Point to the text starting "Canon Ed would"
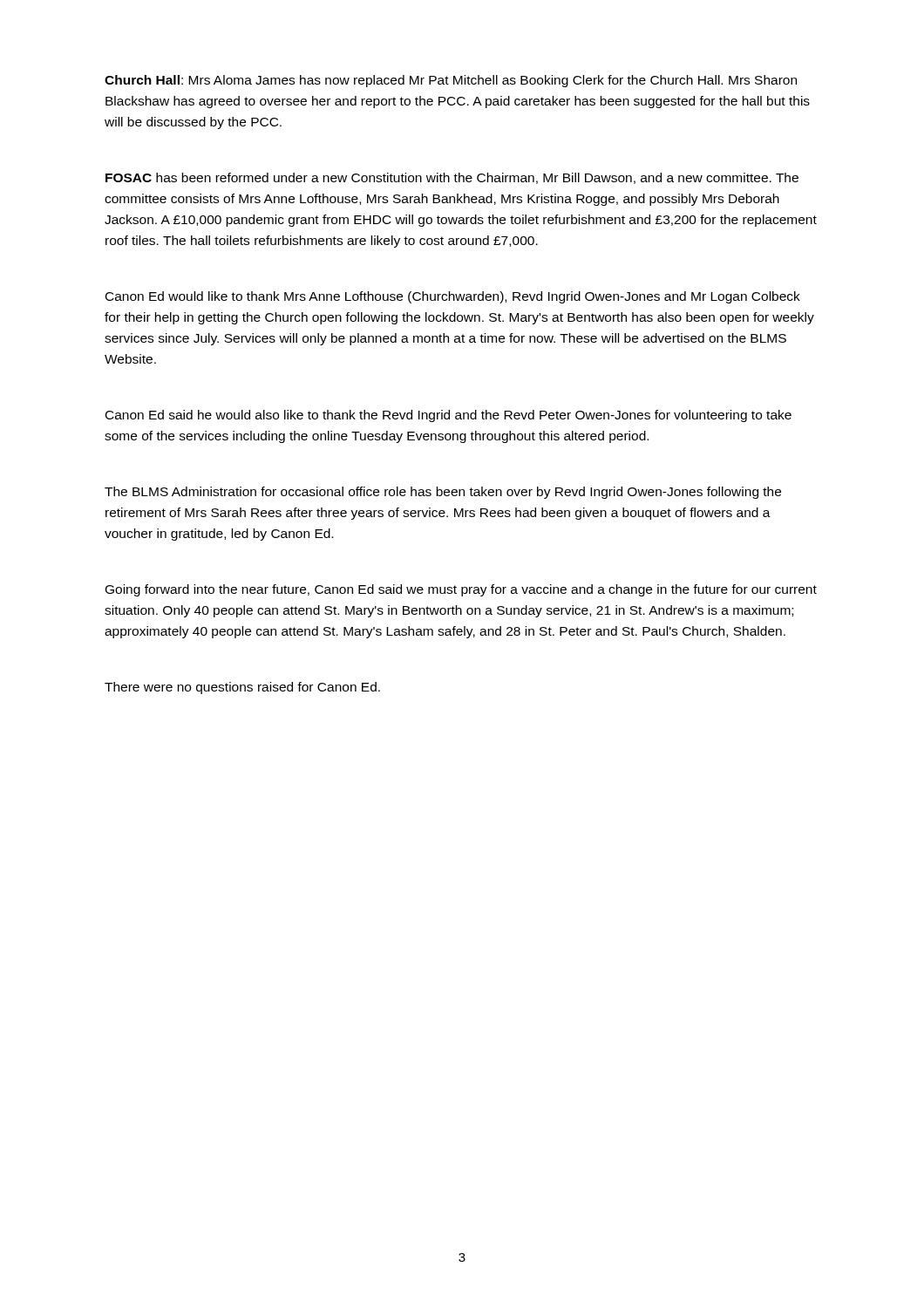Image resolution: width=924 pixels, height=1308 pixels. coord(459,328)
